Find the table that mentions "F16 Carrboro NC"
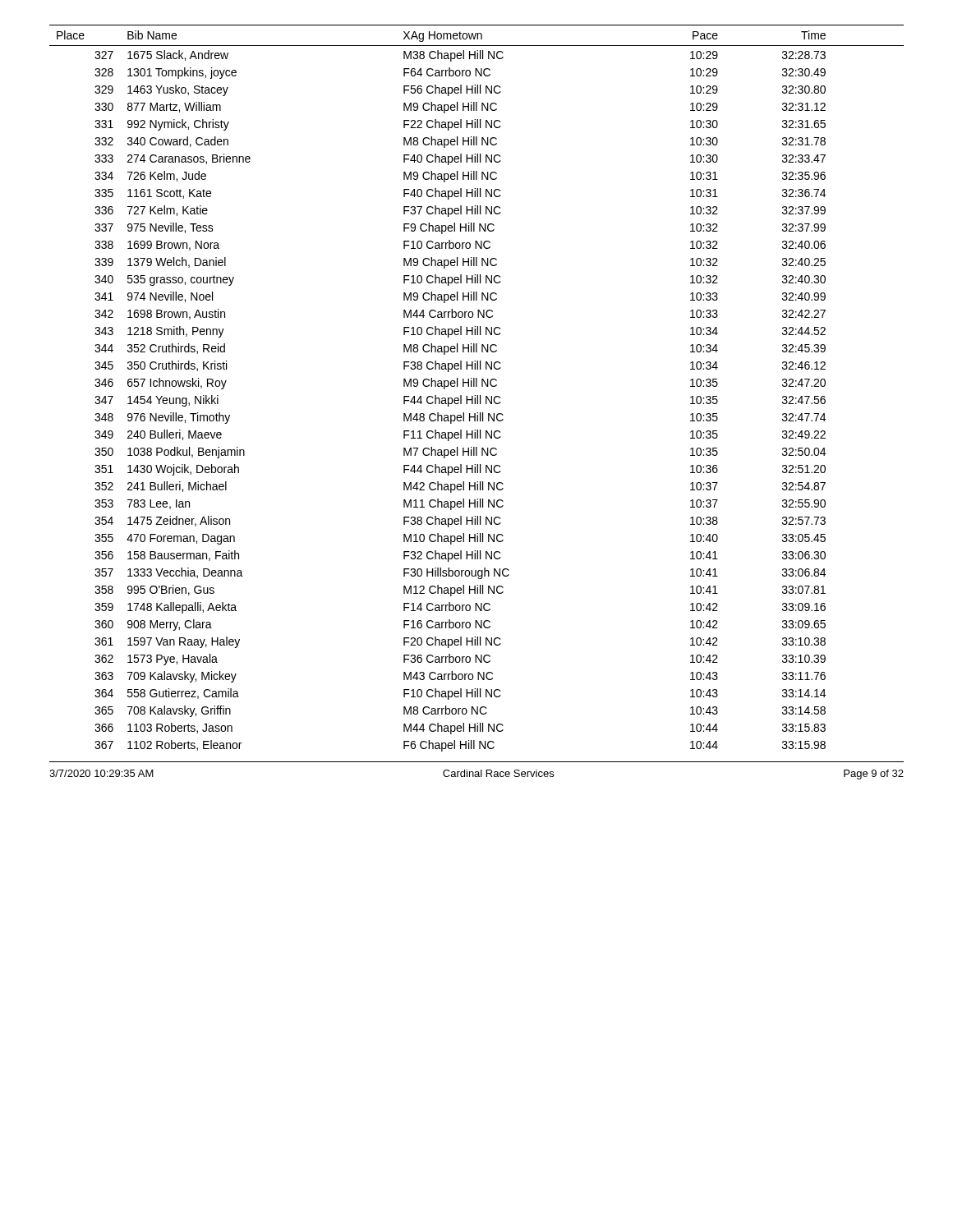The width and height of the screenshot is (953, 1232). coord(476,389)
